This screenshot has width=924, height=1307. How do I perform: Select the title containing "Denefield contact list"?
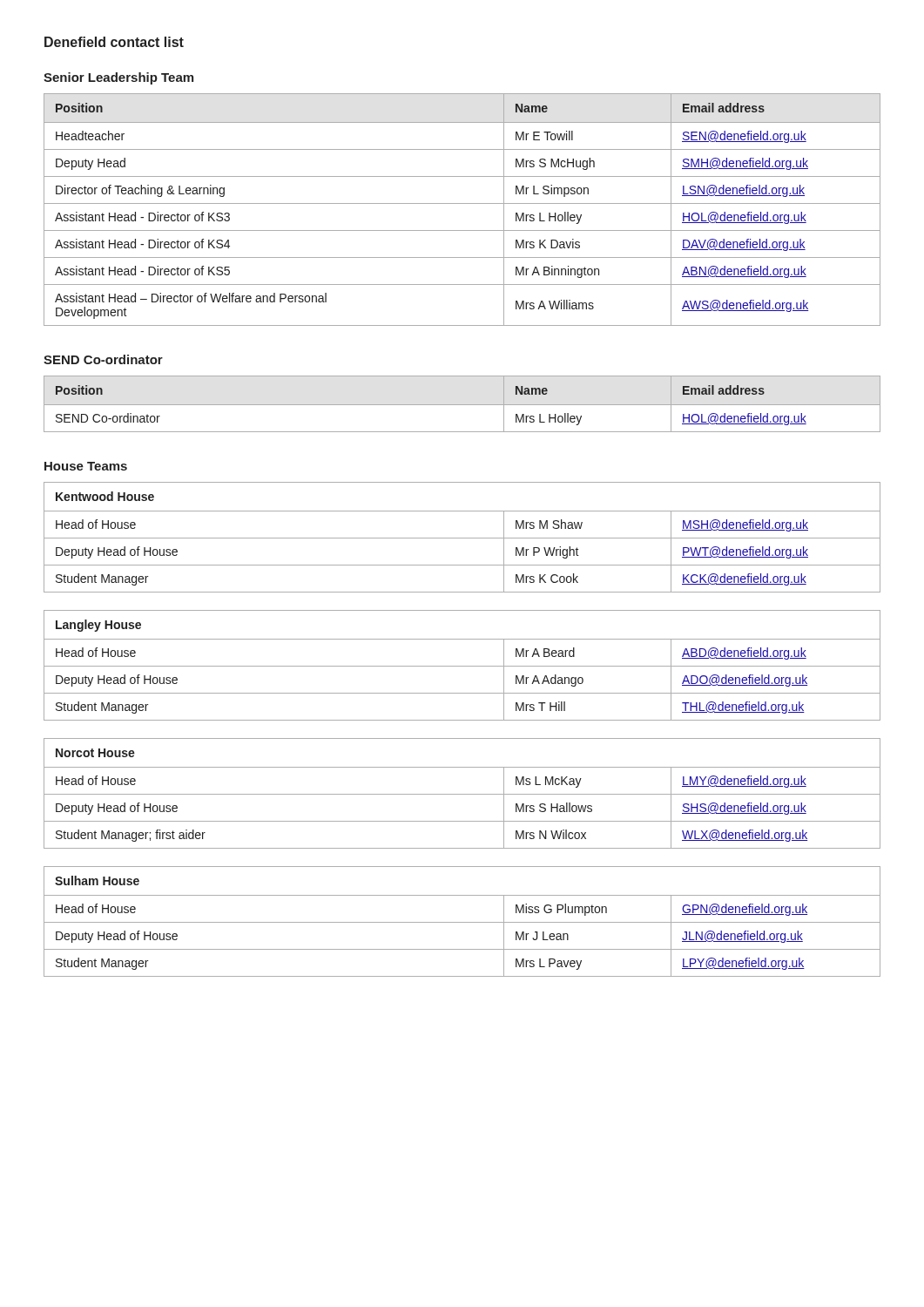click(x=114, y=42)
